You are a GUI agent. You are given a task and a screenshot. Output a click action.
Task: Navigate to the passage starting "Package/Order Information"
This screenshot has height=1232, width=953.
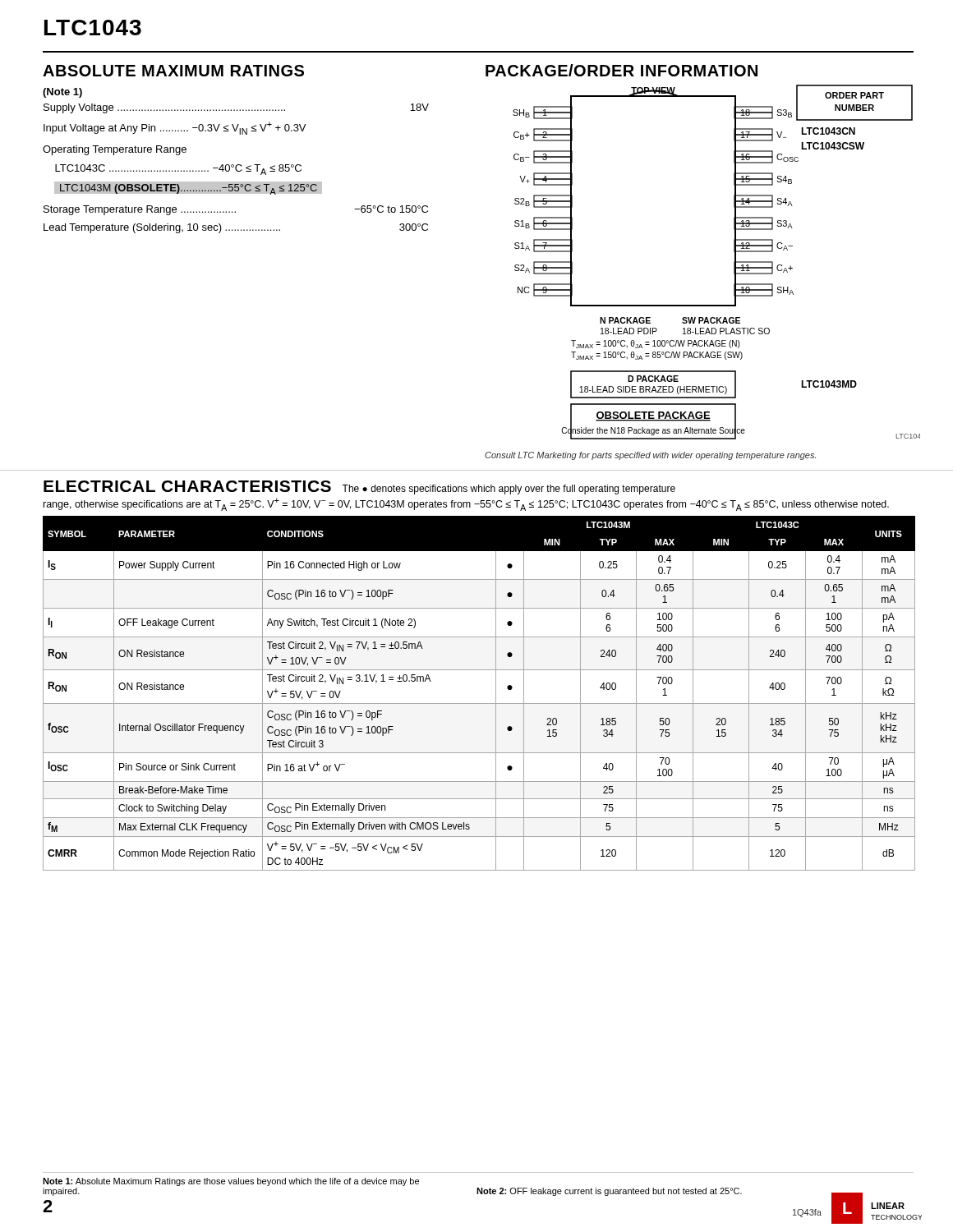pos(622,71)
